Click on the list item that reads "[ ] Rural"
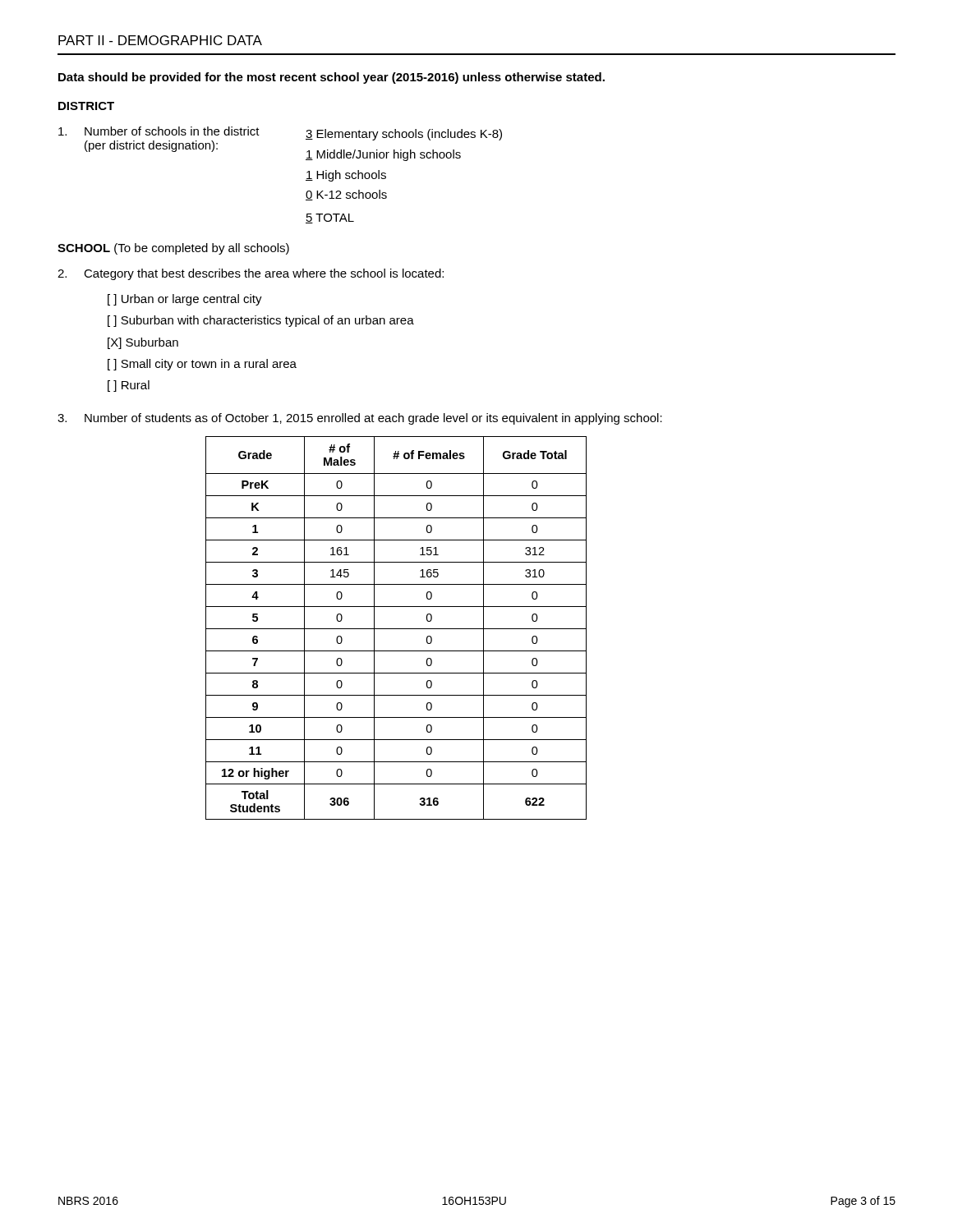Screen dimensions: 1232x953 [x=128, y=385]
